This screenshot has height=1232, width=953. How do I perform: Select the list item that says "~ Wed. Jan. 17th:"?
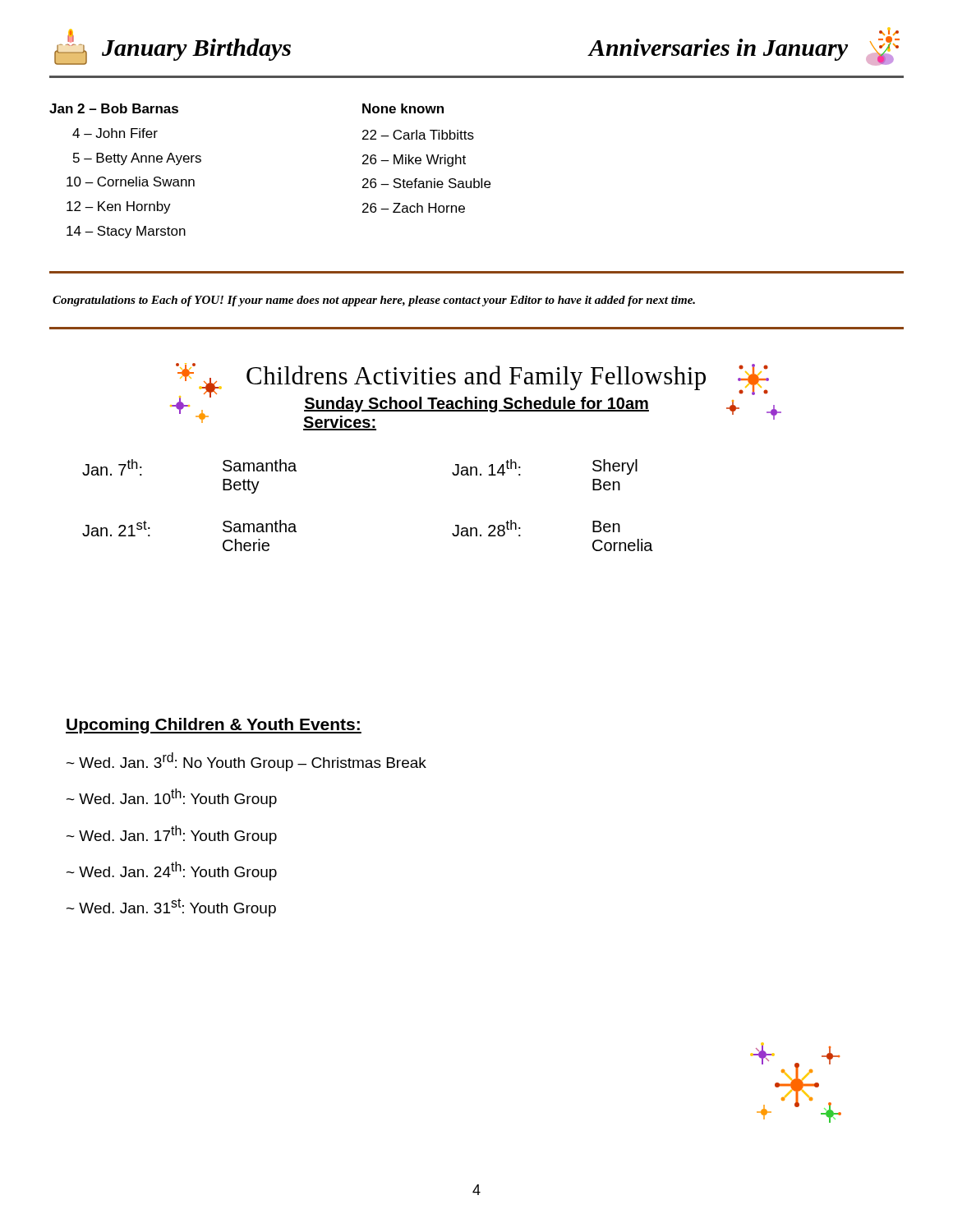pyautogui.click(x=171, y=834)
